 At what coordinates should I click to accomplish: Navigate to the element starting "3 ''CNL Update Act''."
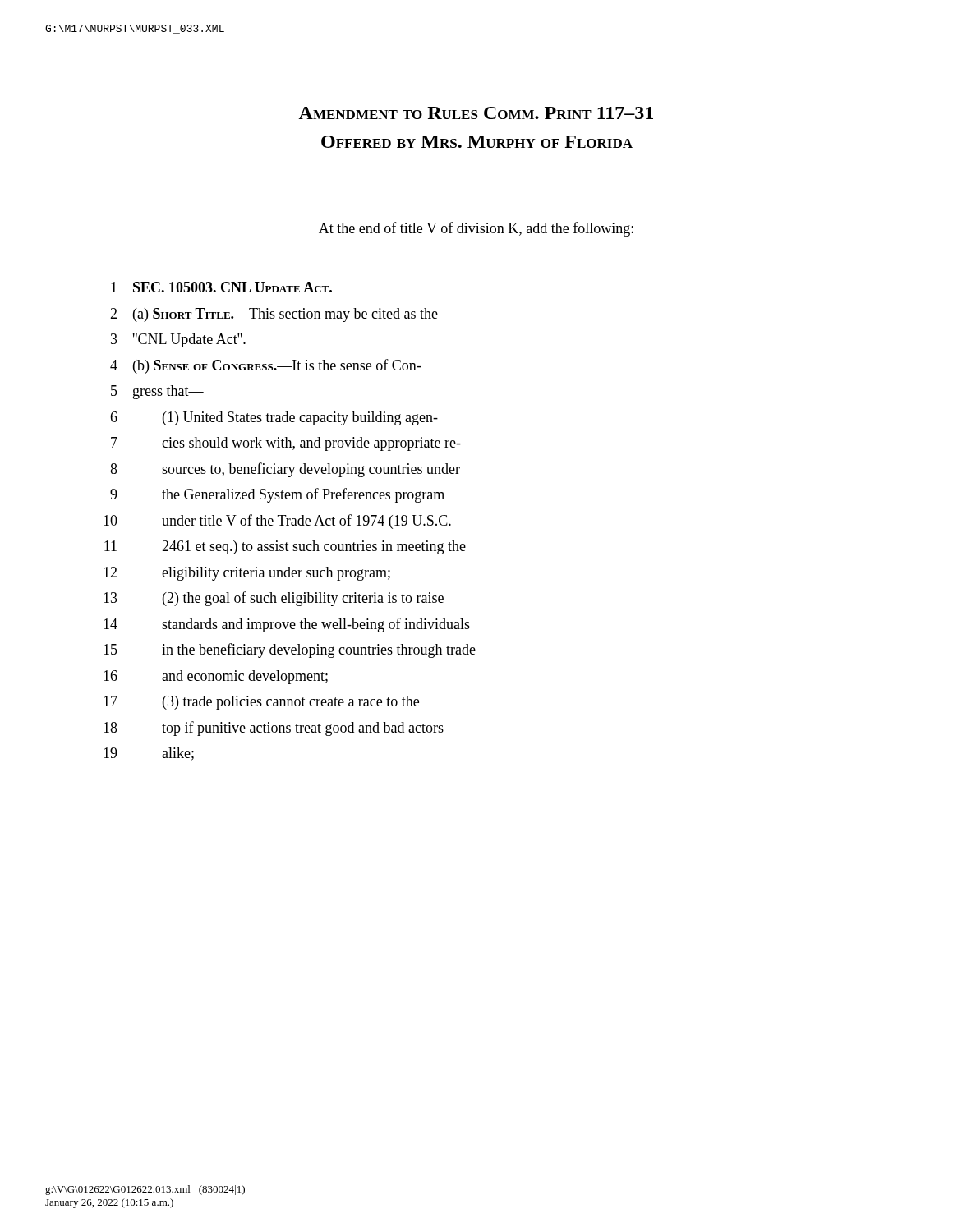pos(178,340)
